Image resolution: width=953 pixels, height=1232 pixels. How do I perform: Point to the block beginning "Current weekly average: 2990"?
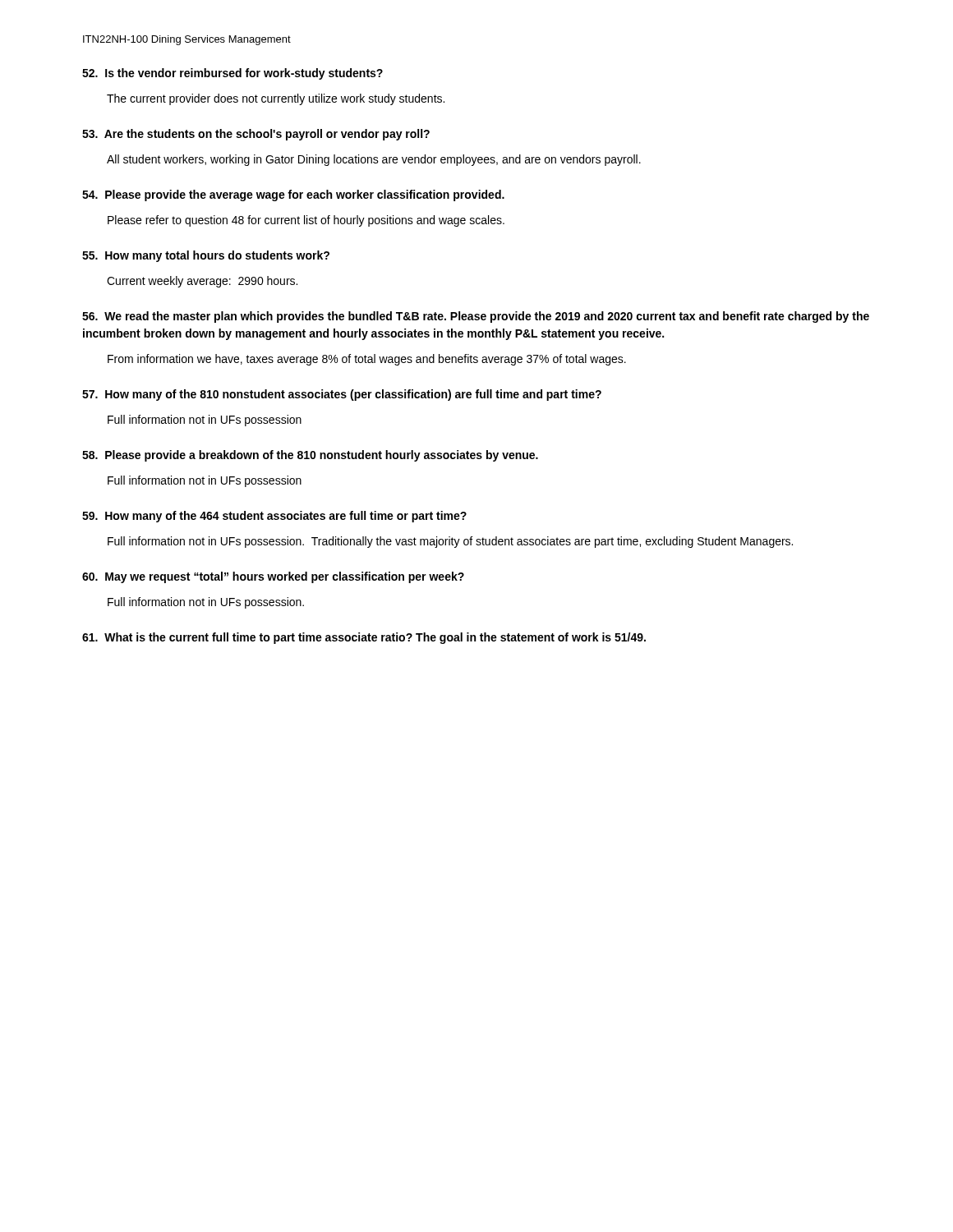203,281
